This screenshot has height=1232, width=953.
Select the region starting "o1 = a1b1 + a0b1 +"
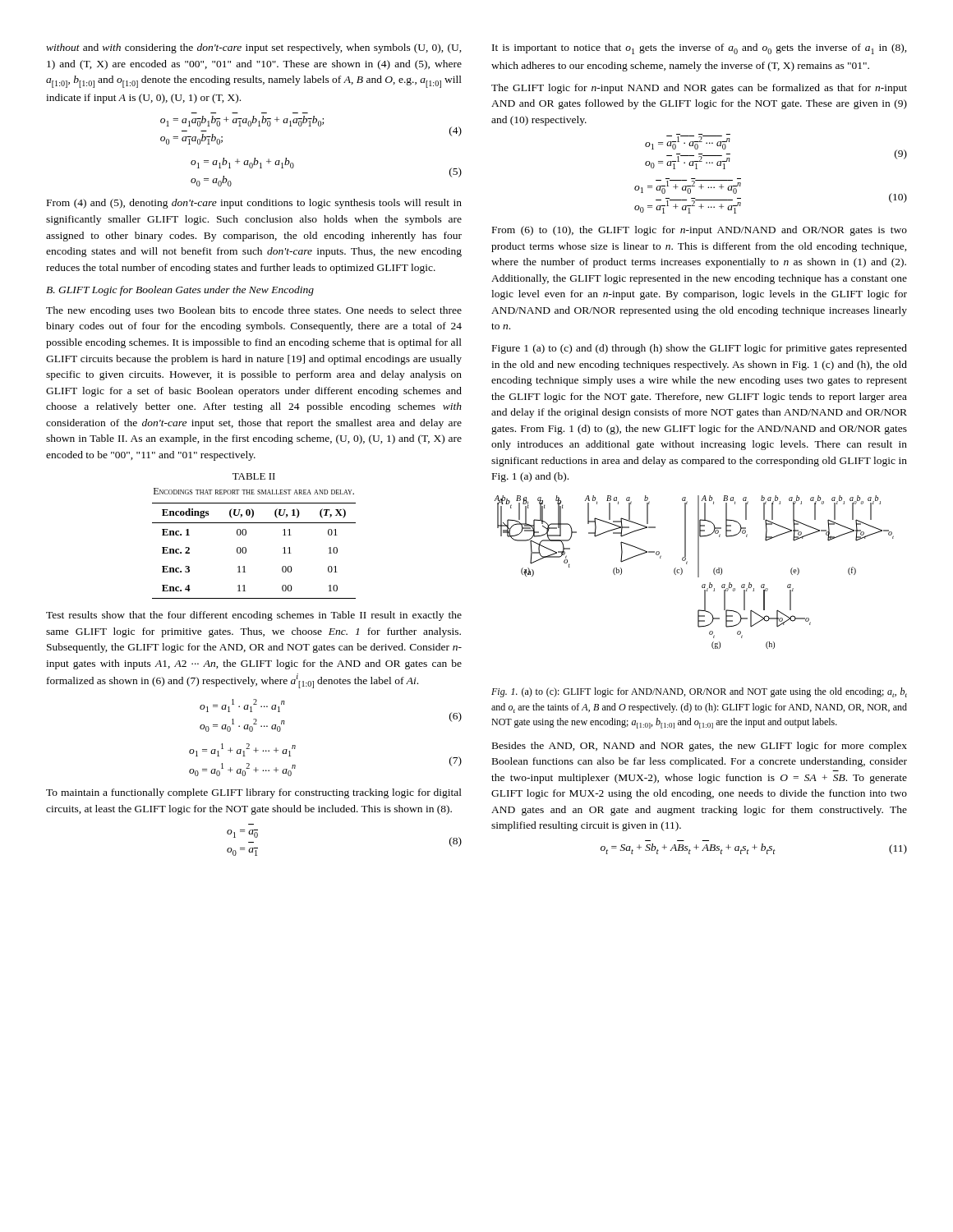[x=254, y=172]
